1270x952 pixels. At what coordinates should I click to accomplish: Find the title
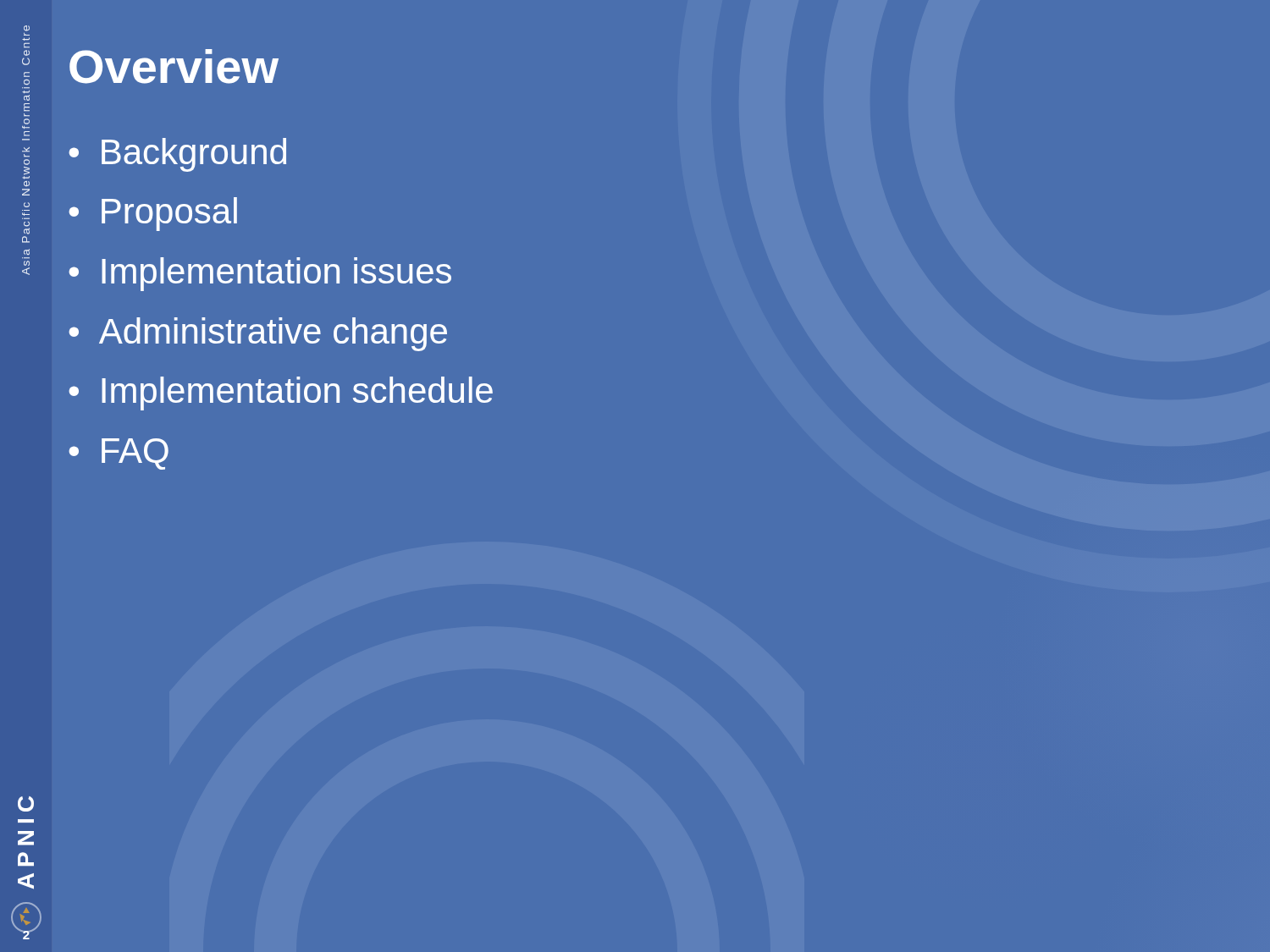173,67
